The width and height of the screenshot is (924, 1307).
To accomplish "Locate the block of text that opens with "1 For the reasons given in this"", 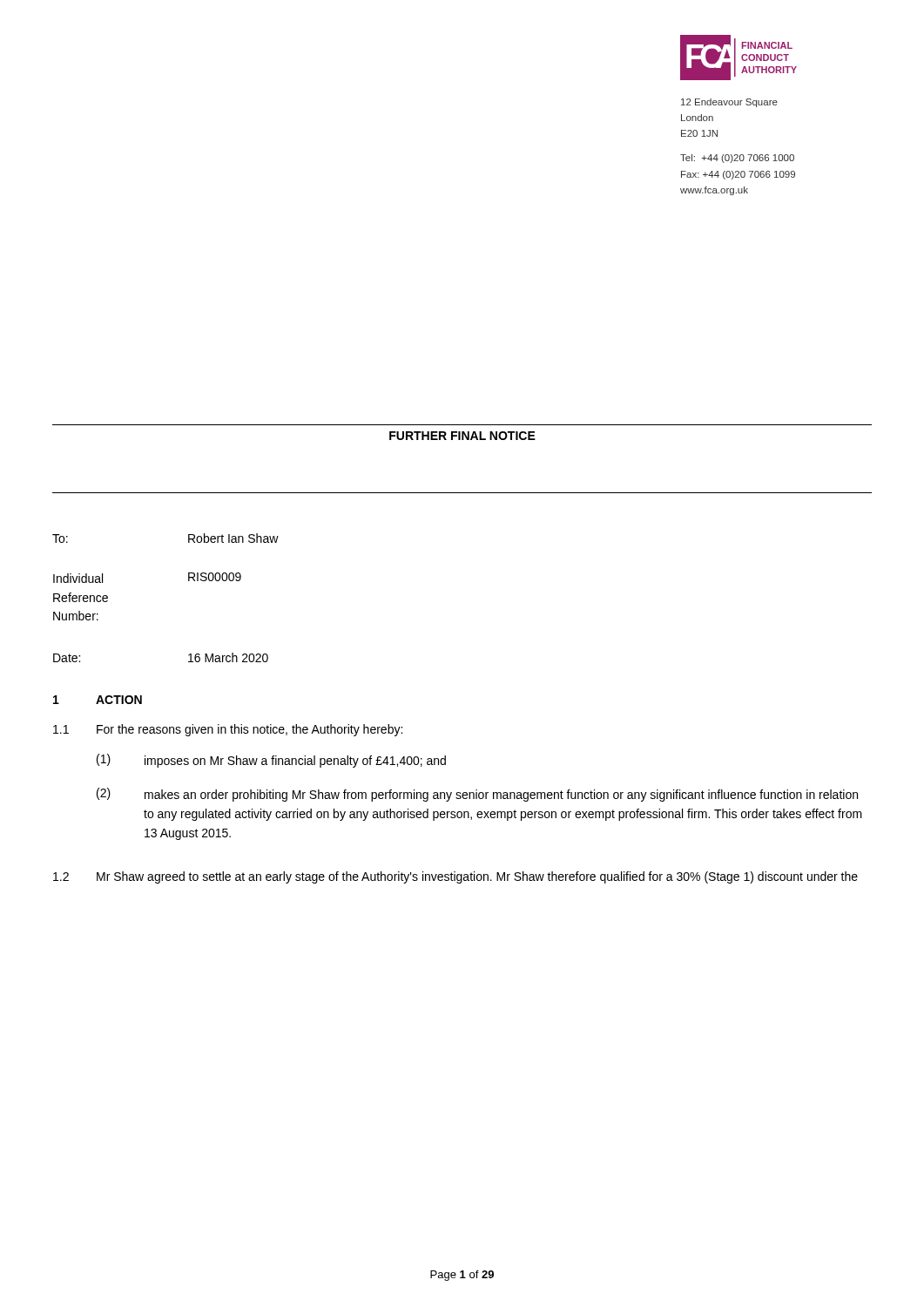I will (x=228, y=730).
